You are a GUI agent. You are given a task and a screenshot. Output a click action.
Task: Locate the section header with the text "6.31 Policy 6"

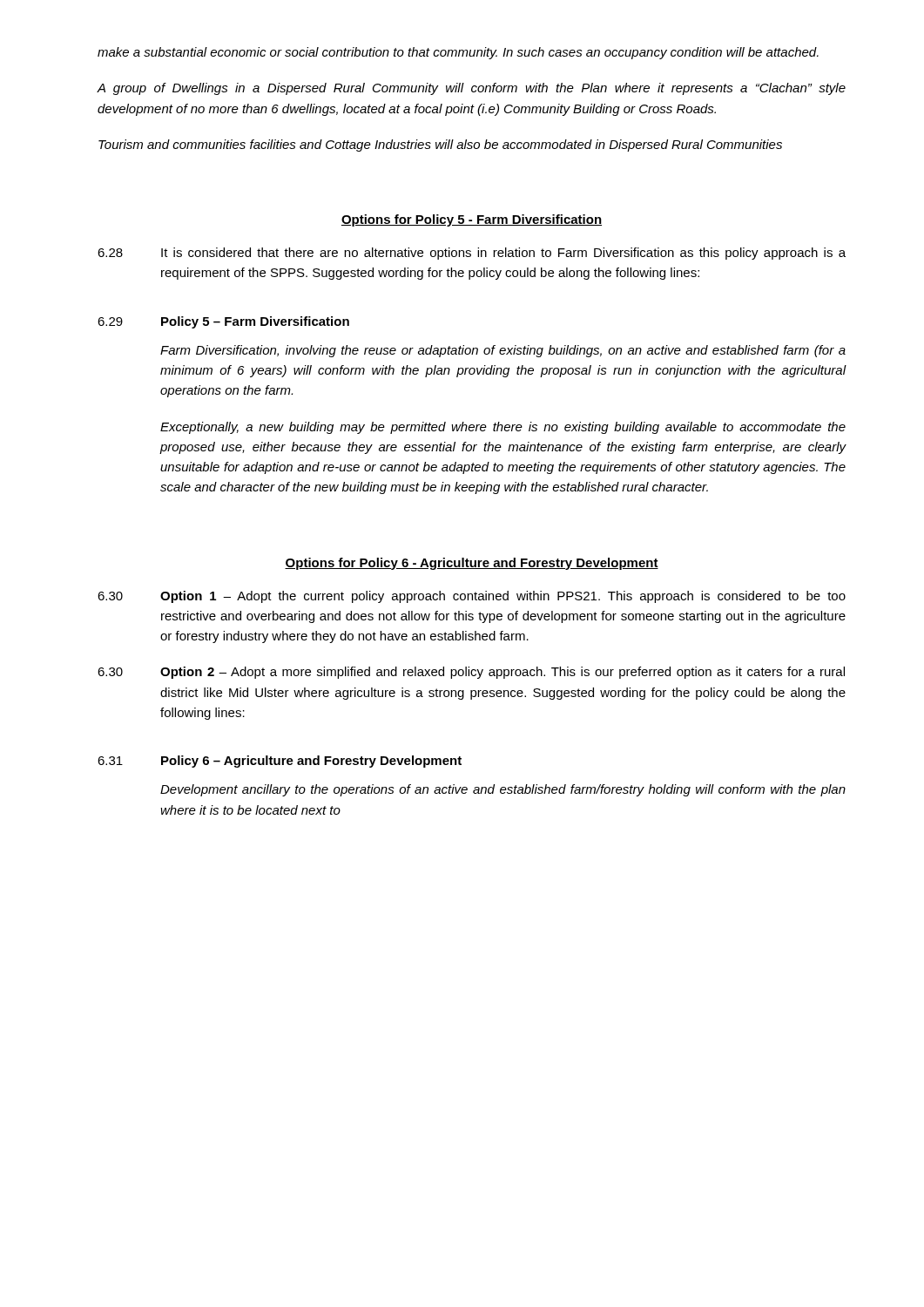[x=472, y=760]
